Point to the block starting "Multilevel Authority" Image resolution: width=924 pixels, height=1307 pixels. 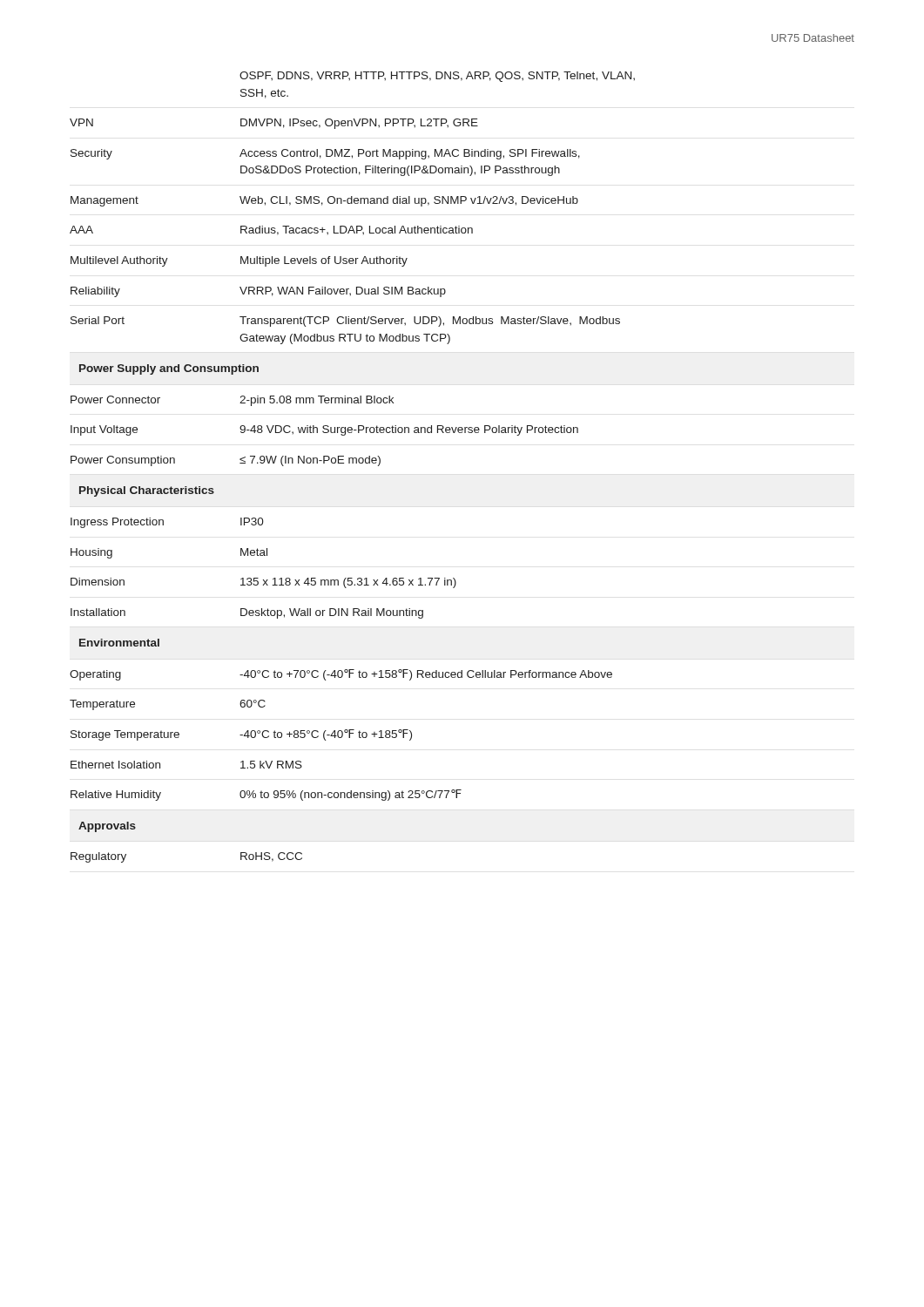pyautogui.click(x=119, y=260)
